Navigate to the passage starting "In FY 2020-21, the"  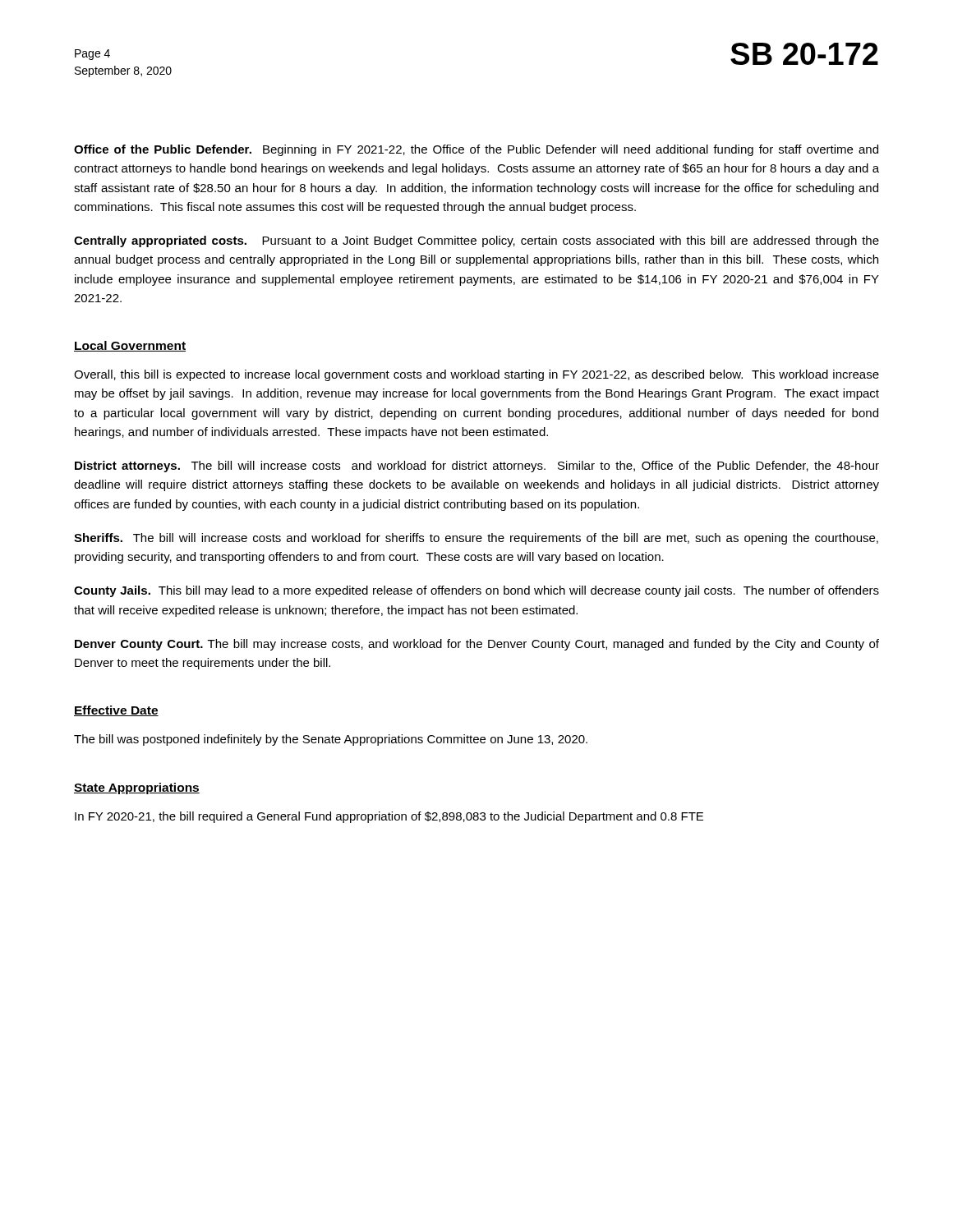pos(389,816)
